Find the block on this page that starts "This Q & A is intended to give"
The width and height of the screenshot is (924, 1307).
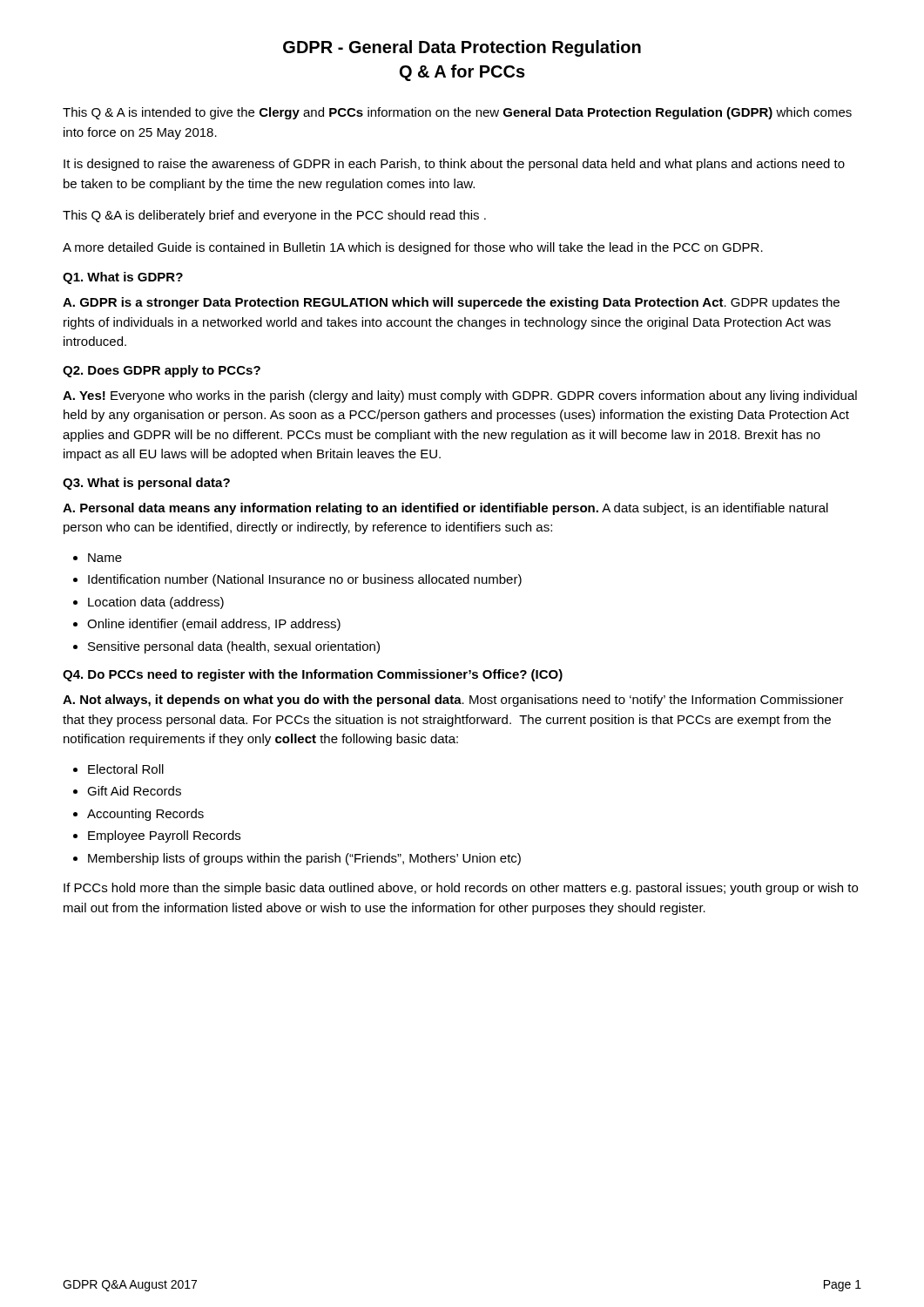click(x=457, y=122)
